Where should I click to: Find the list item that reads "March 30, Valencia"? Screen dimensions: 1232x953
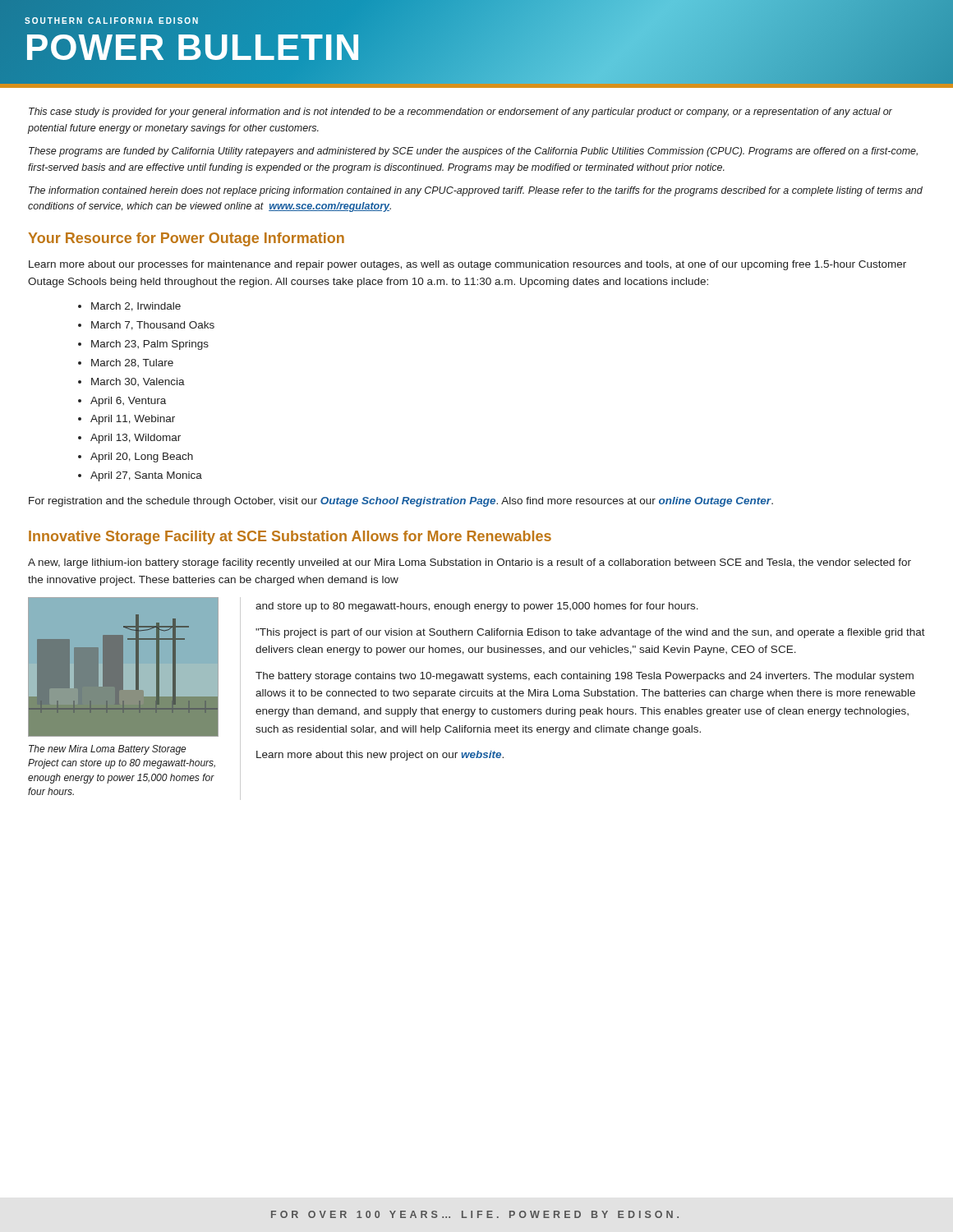137,381
